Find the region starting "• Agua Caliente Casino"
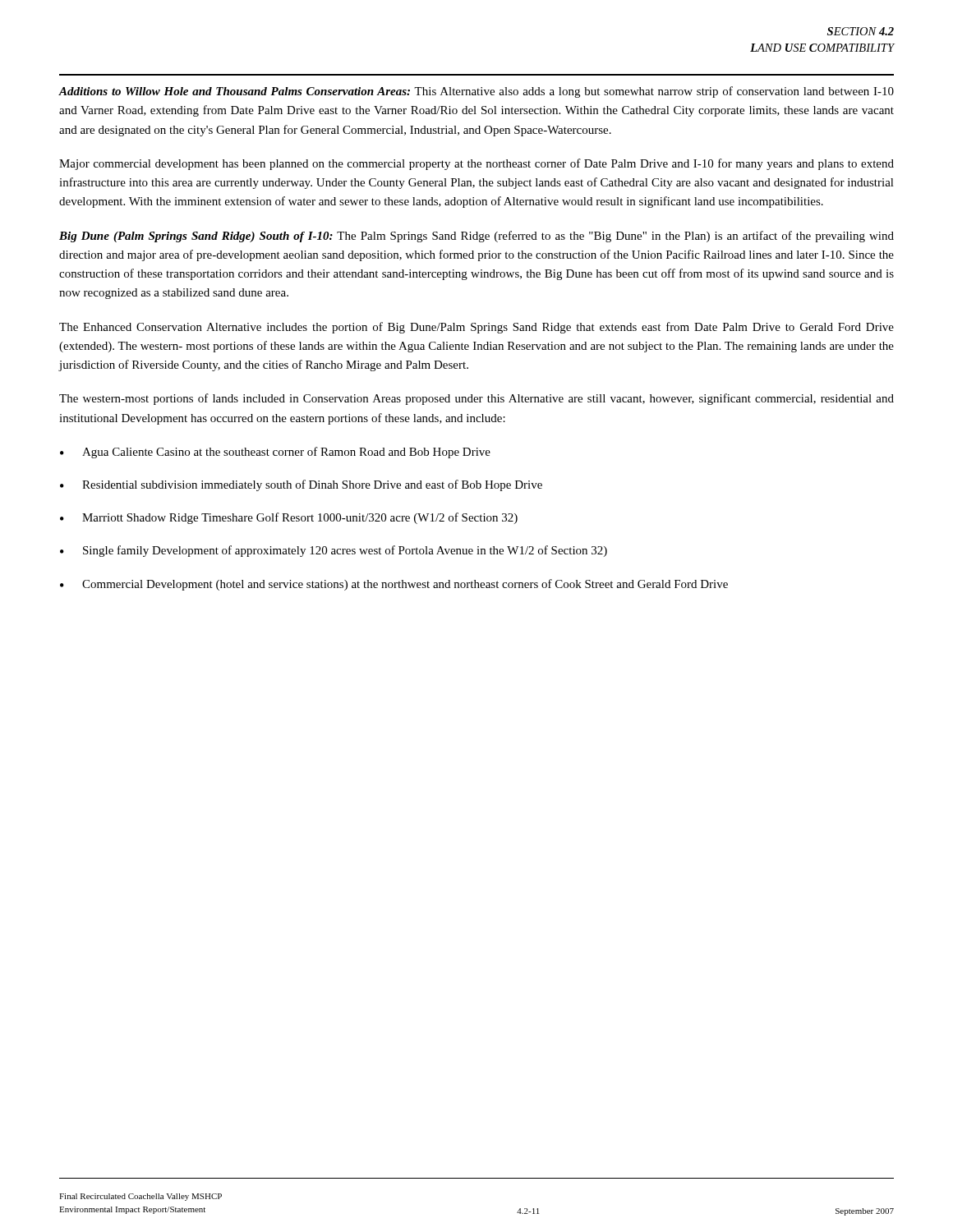Viewport: 953px width, 1232px height. click(476, 453)
